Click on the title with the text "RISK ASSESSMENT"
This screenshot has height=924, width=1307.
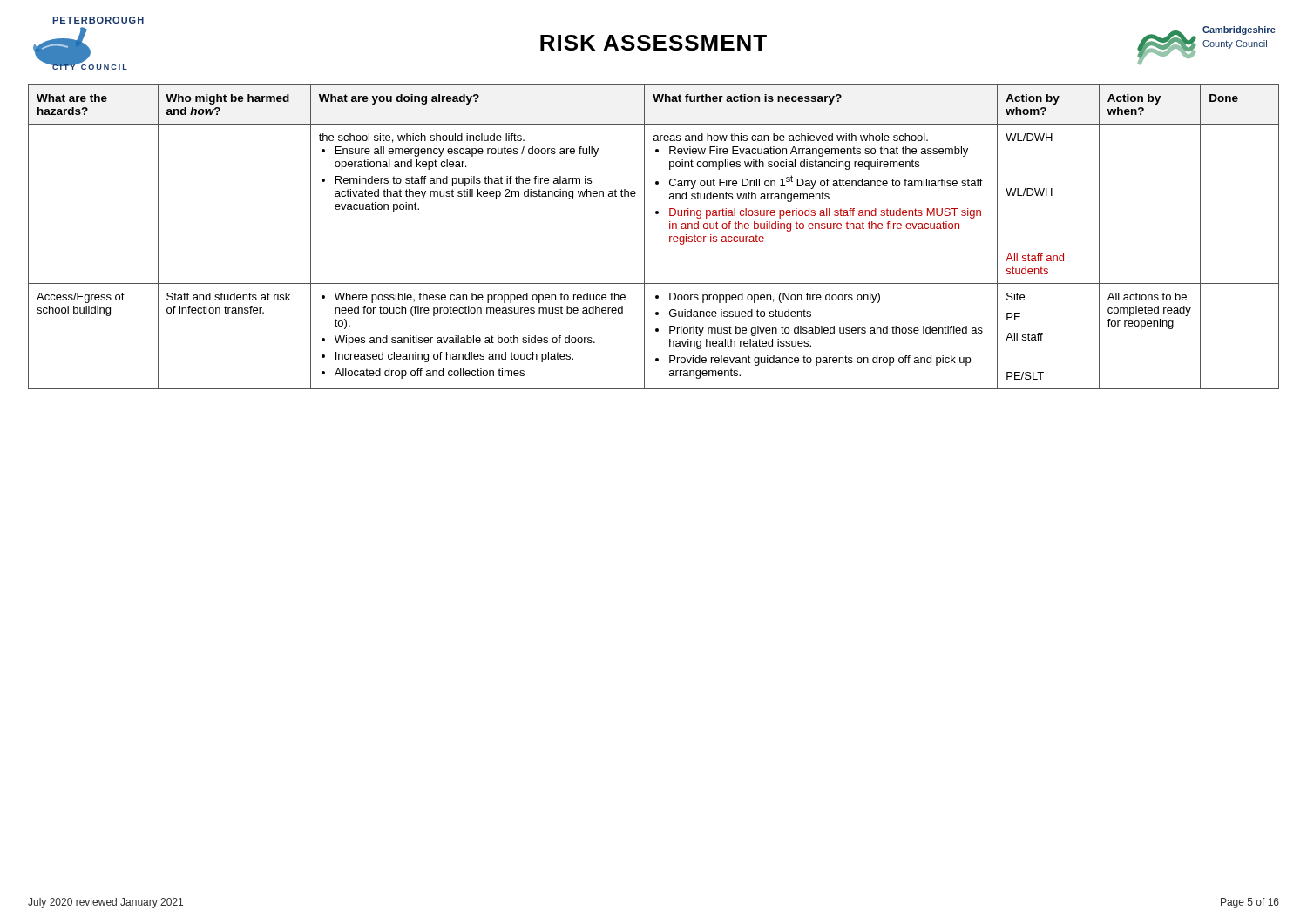654,43
